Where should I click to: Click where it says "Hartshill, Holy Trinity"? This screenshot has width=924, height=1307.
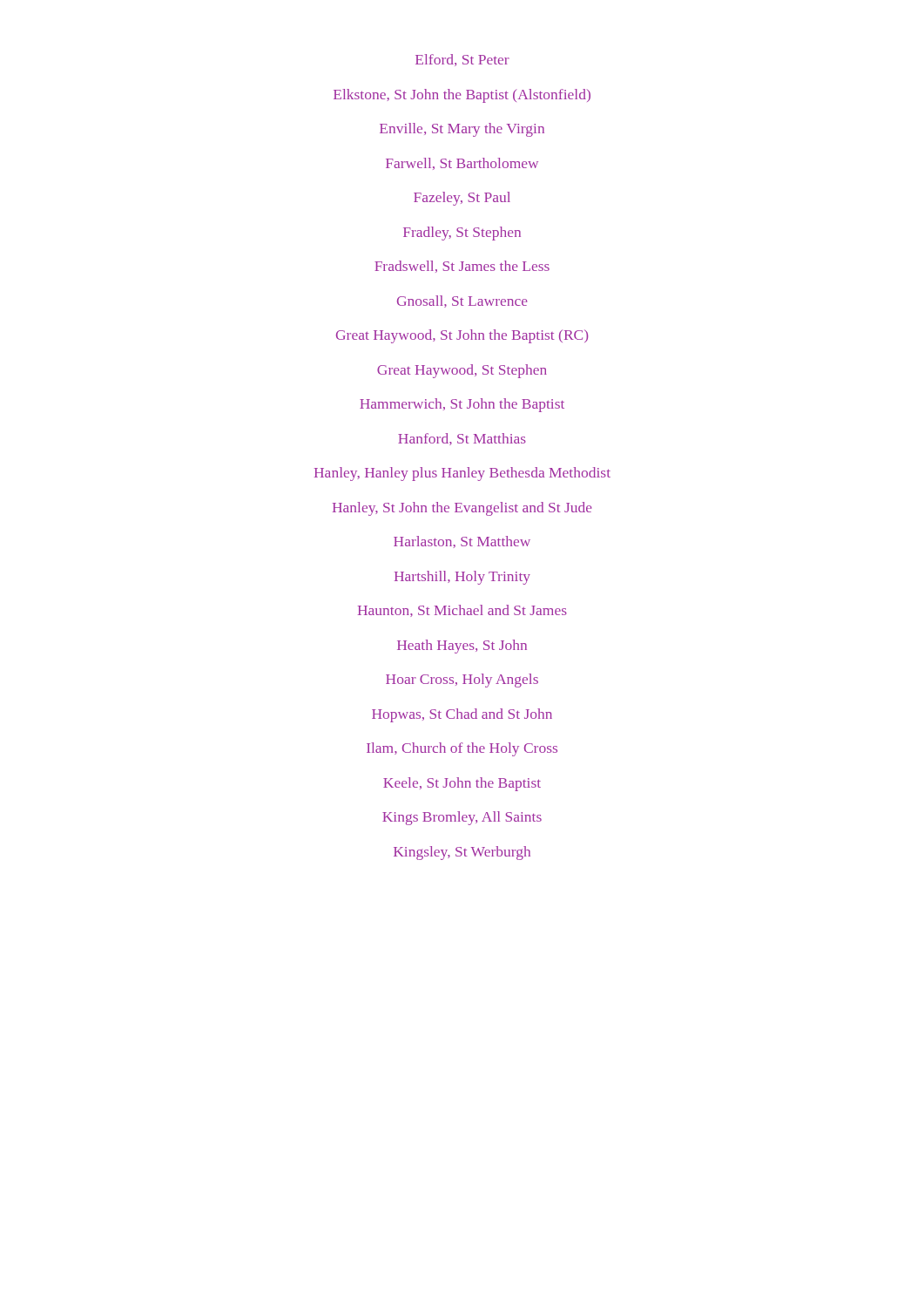462,576
